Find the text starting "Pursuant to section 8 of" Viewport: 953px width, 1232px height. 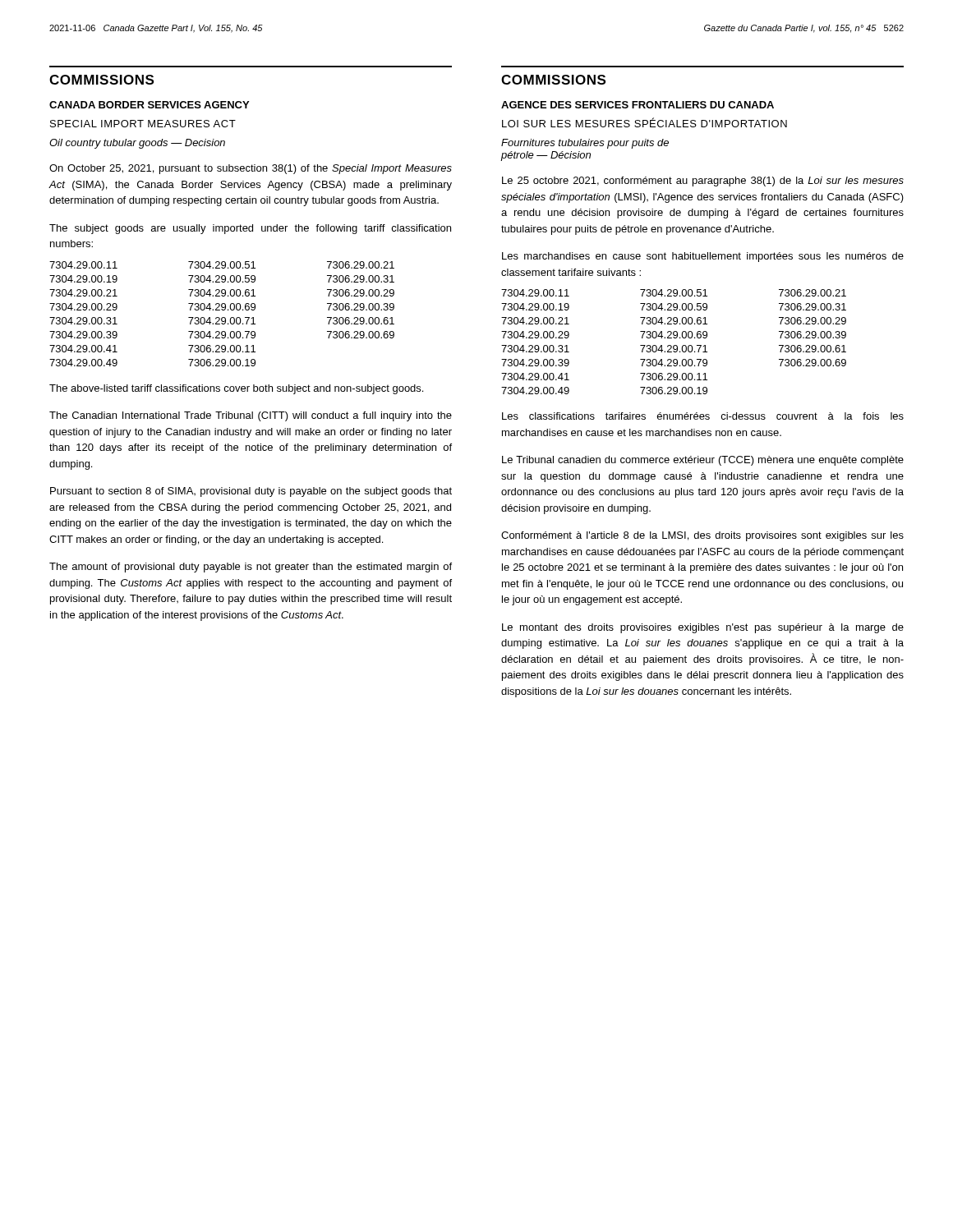click(x=251, y=515)
